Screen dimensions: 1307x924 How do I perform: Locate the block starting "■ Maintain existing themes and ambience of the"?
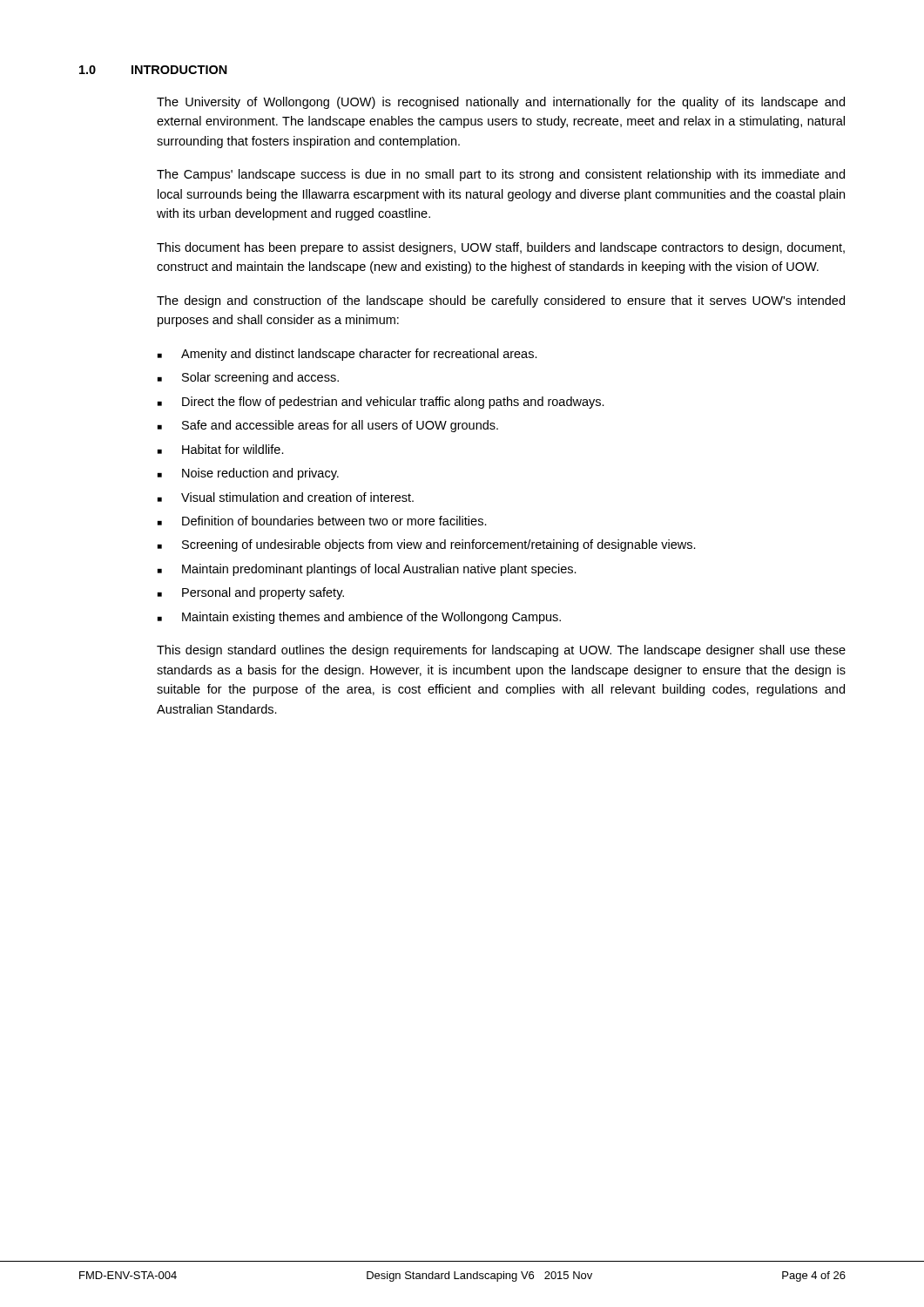pyautogui.click(x=501, y=617)
